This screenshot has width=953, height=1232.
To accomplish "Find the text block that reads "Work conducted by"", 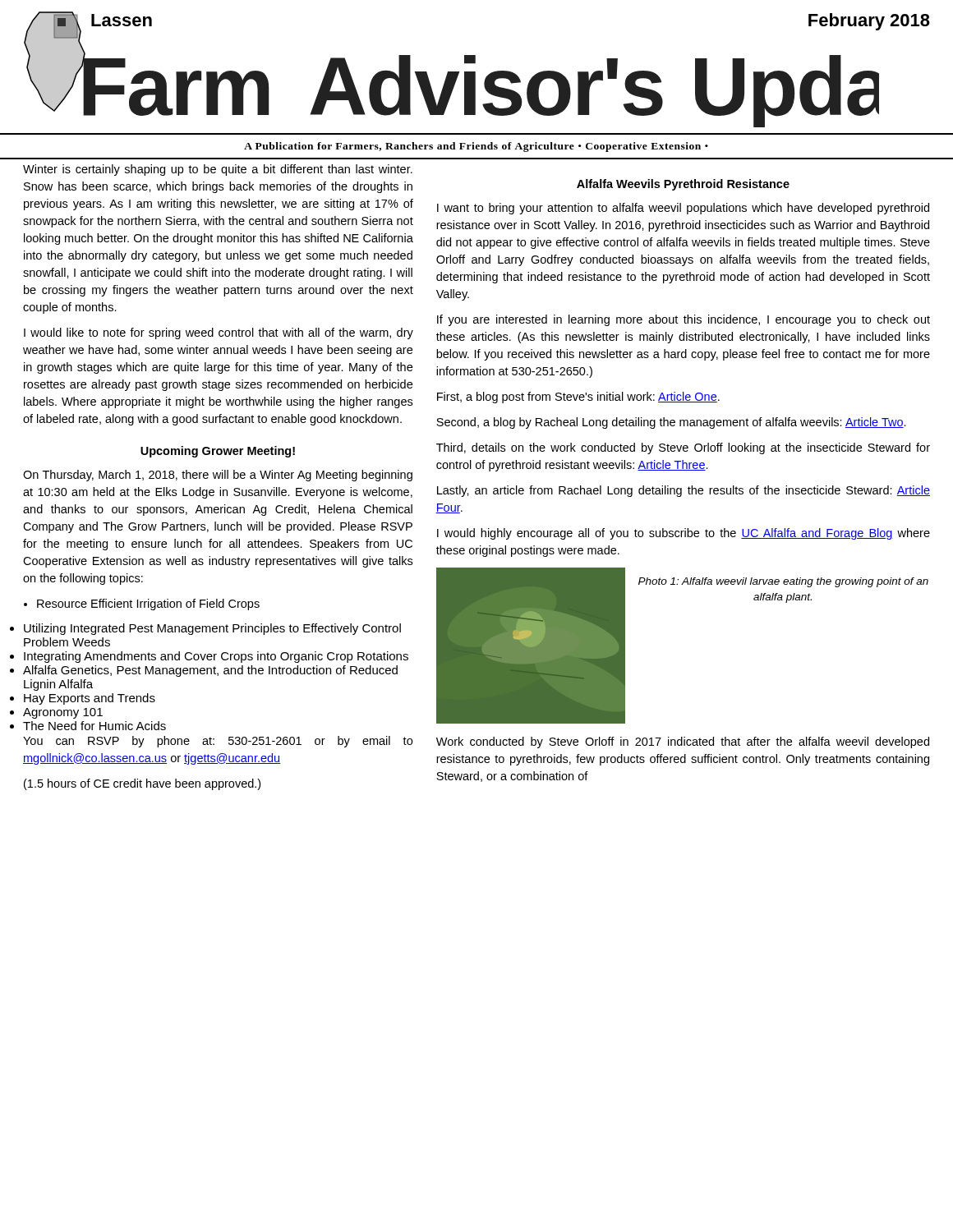I will pos(683,760).
